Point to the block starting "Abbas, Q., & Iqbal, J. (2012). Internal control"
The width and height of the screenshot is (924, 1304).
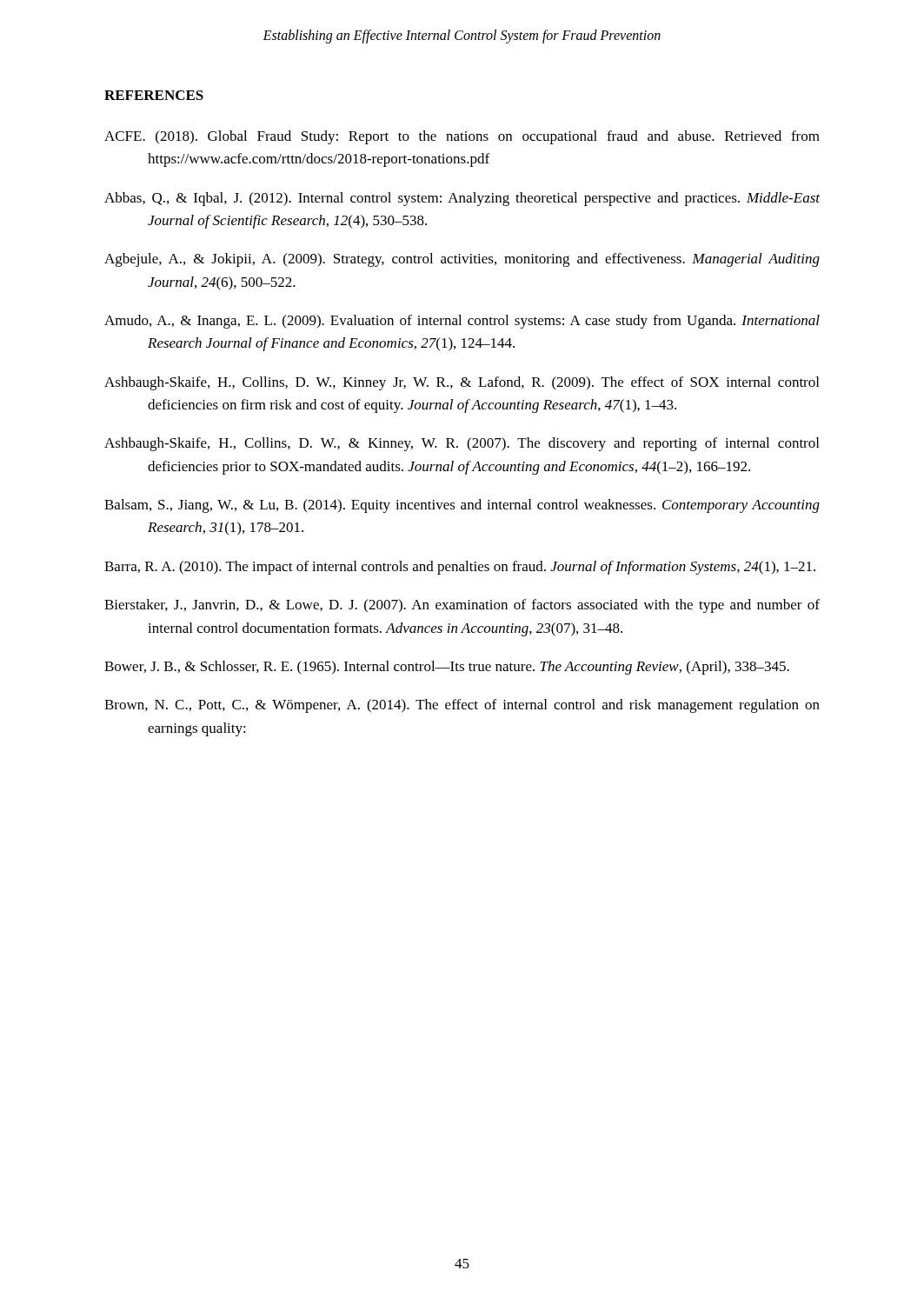(462, 209)
